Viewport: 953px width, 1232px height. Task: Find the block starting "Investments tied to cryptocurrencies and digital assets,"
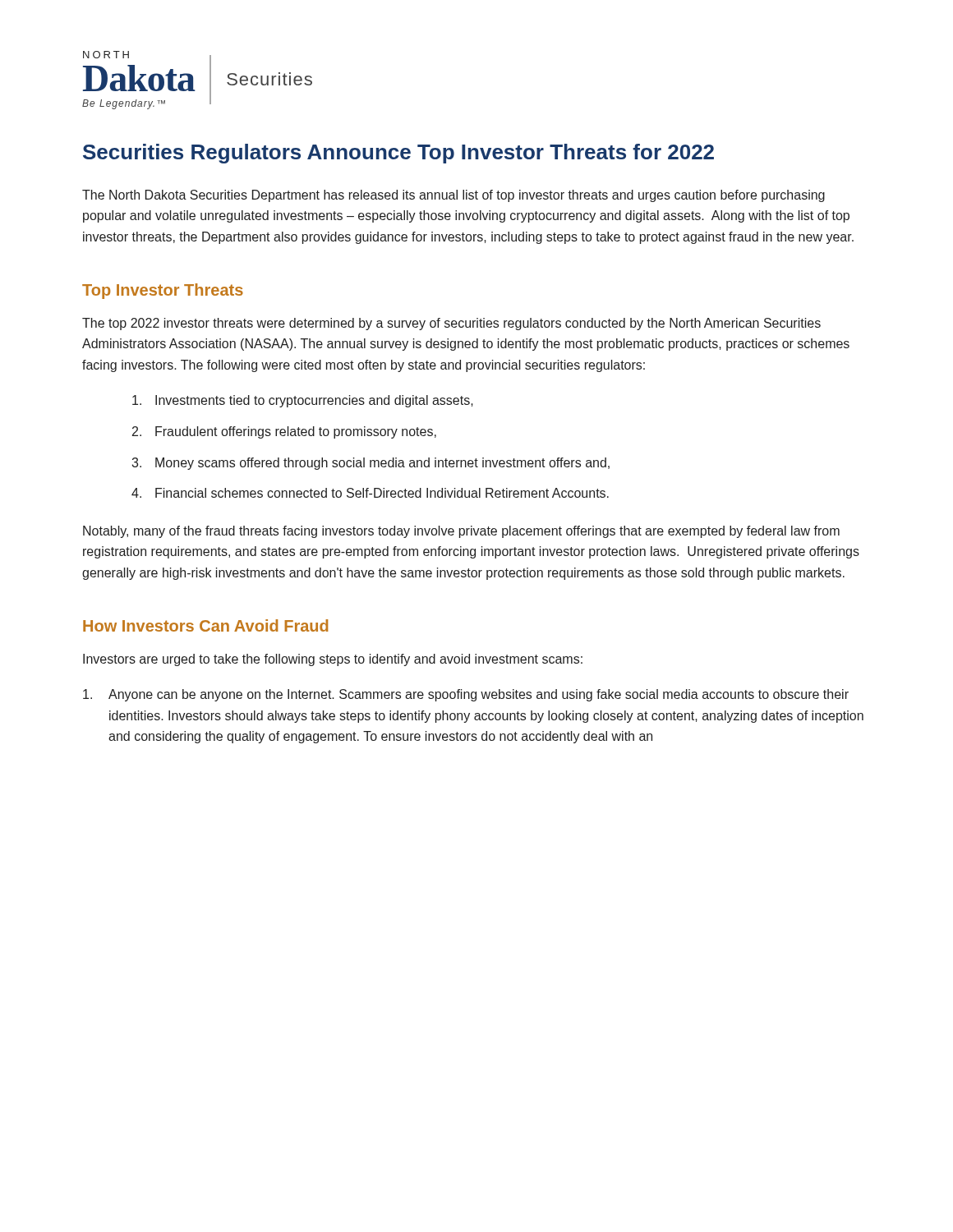[x=303, y=401]
